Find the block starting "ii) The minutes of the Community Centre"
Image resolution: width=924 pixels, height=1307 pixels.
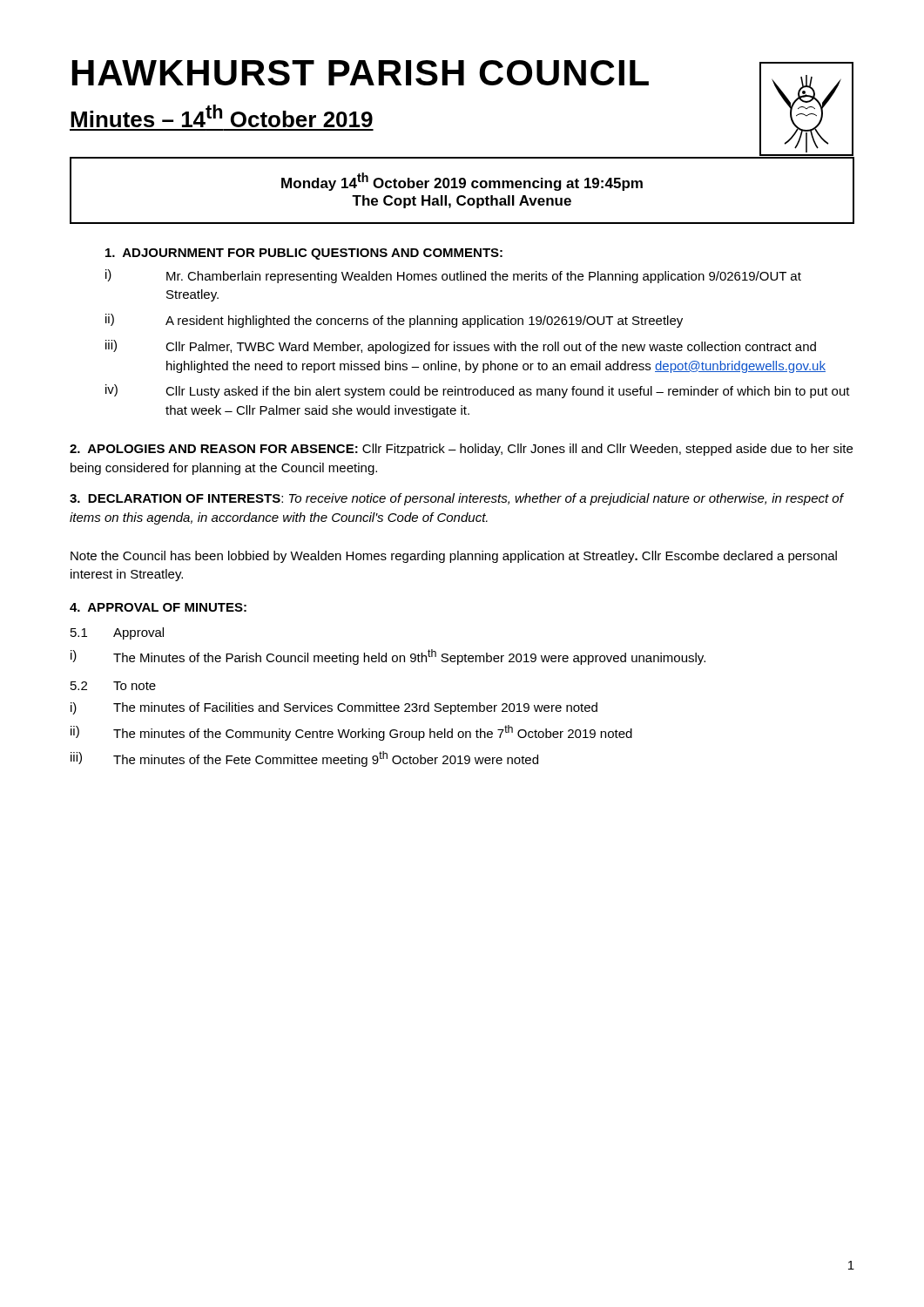point(351,732)
